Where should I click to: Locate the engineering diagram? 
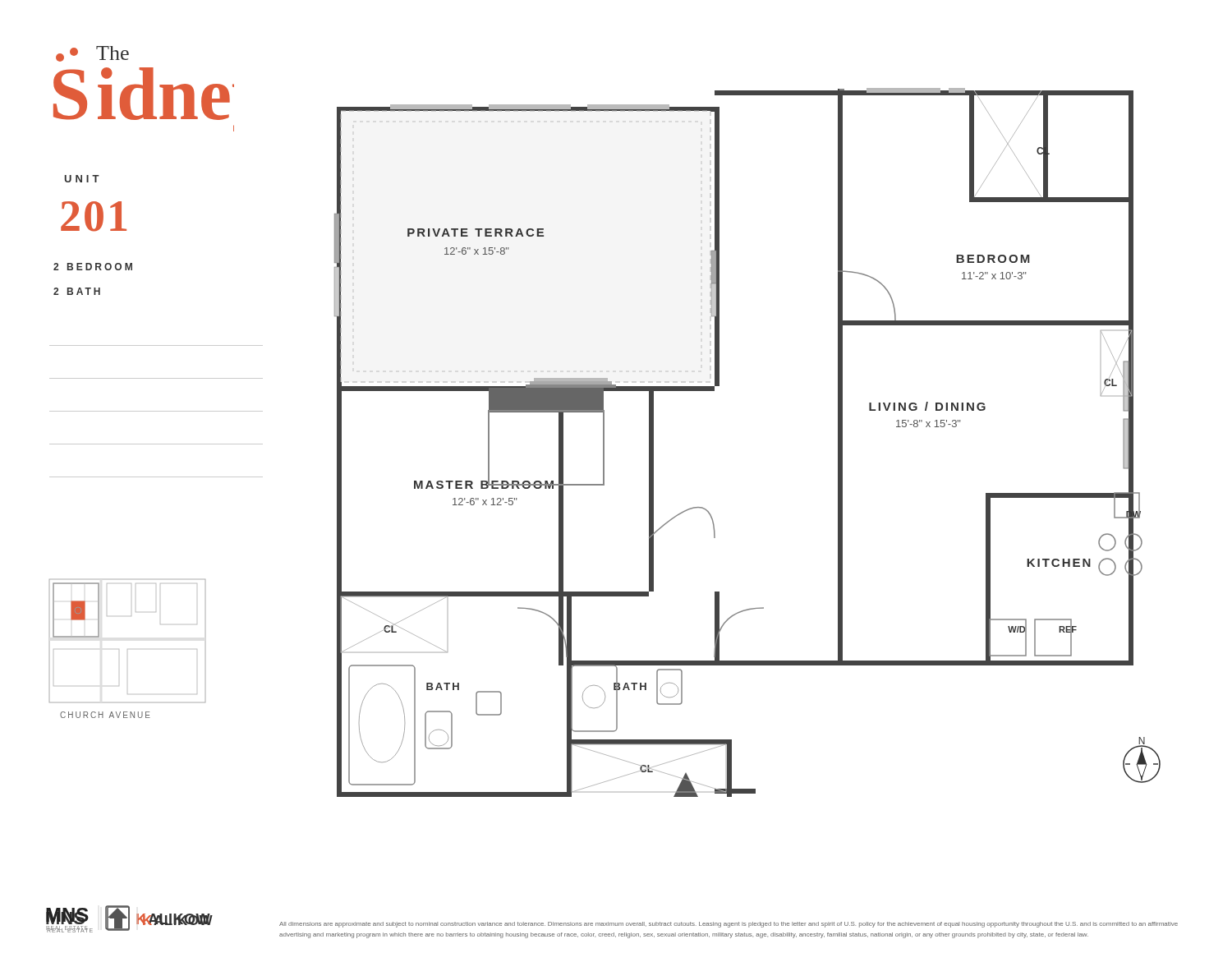point(715,427)
